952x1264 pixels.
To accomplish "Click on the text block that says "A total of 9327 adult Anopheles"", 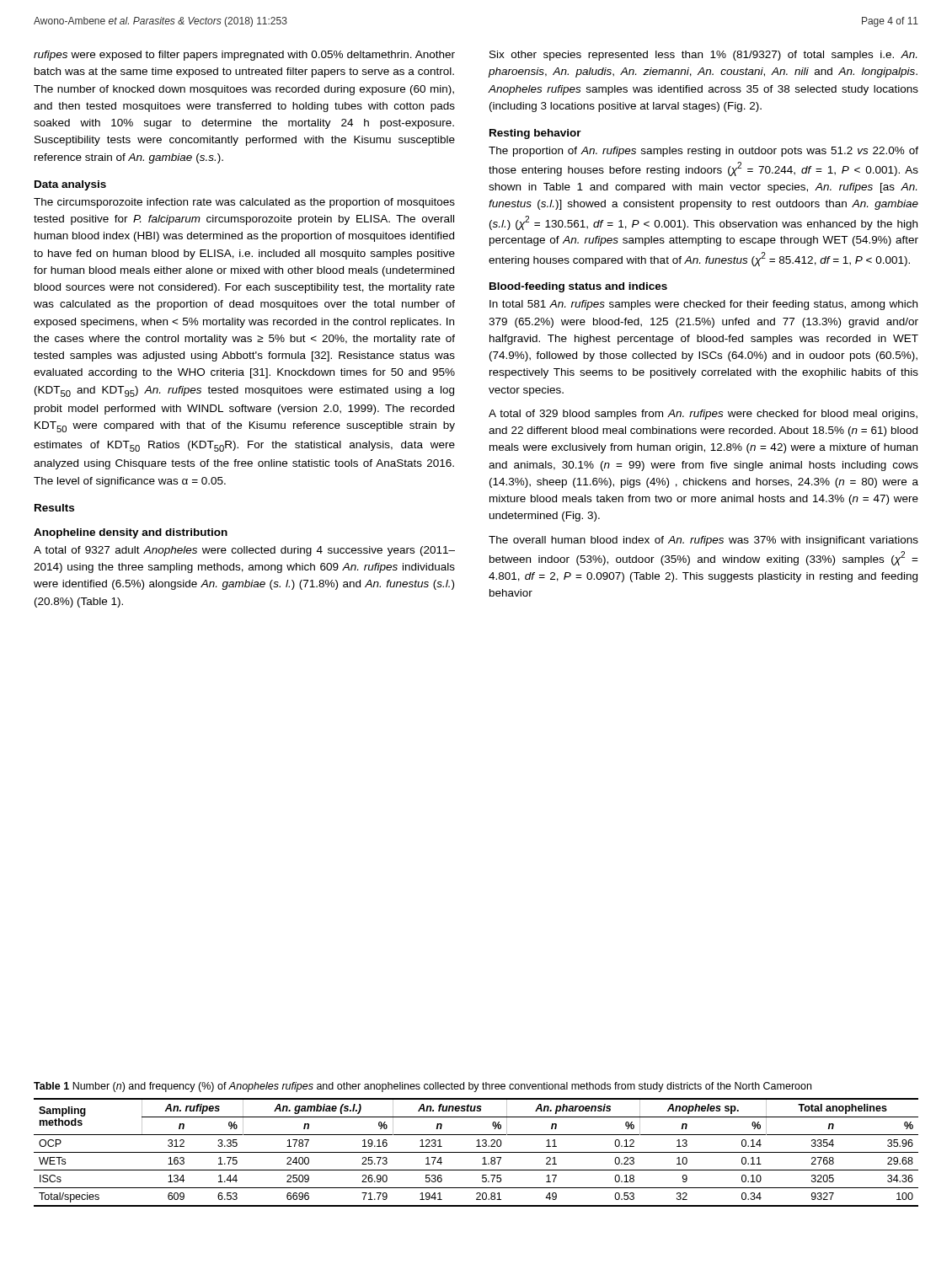I will (244, 576).
